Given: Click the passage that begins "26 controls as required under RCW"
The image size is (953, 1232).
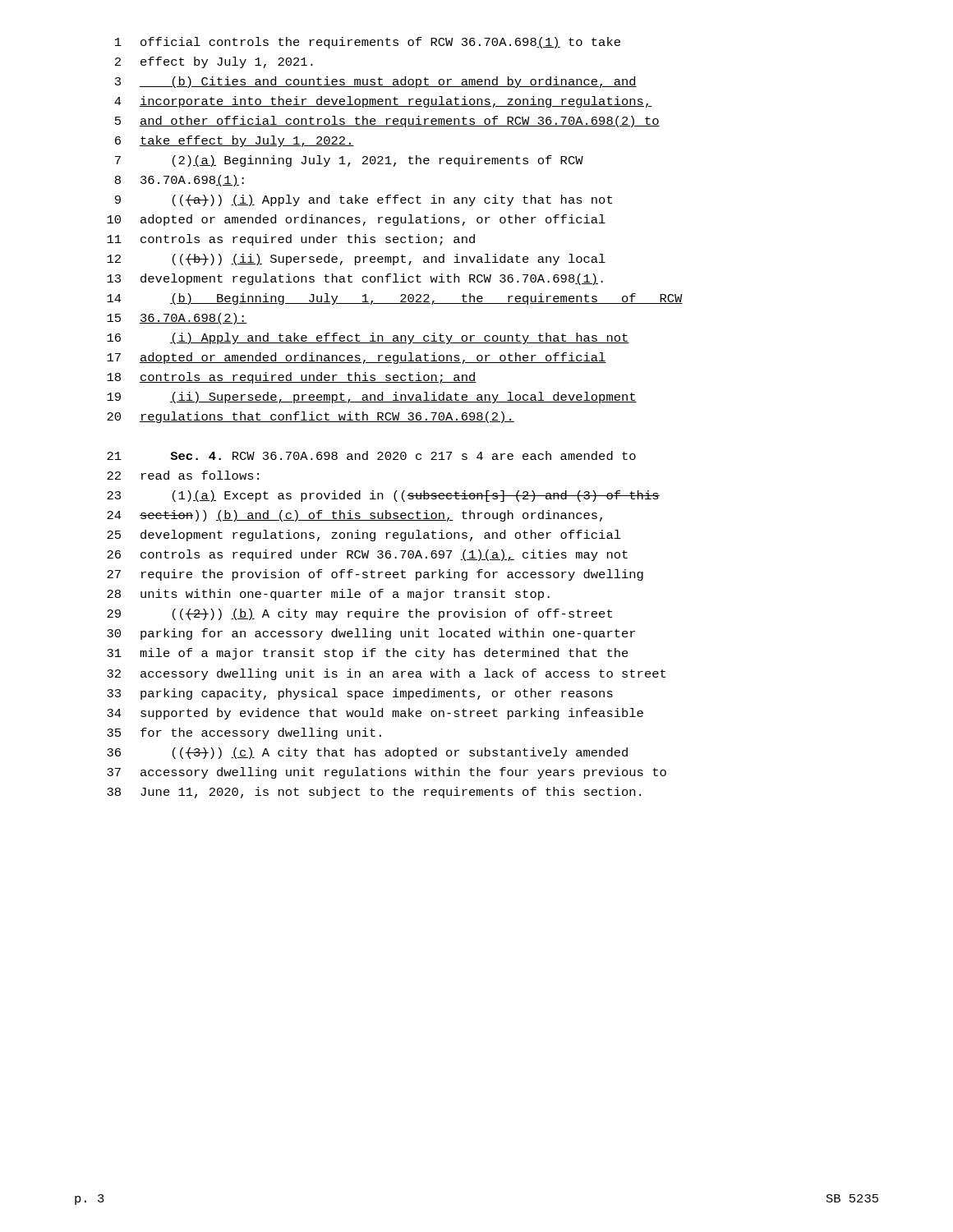Looking at the screenshot, I should tap(485, 556).
